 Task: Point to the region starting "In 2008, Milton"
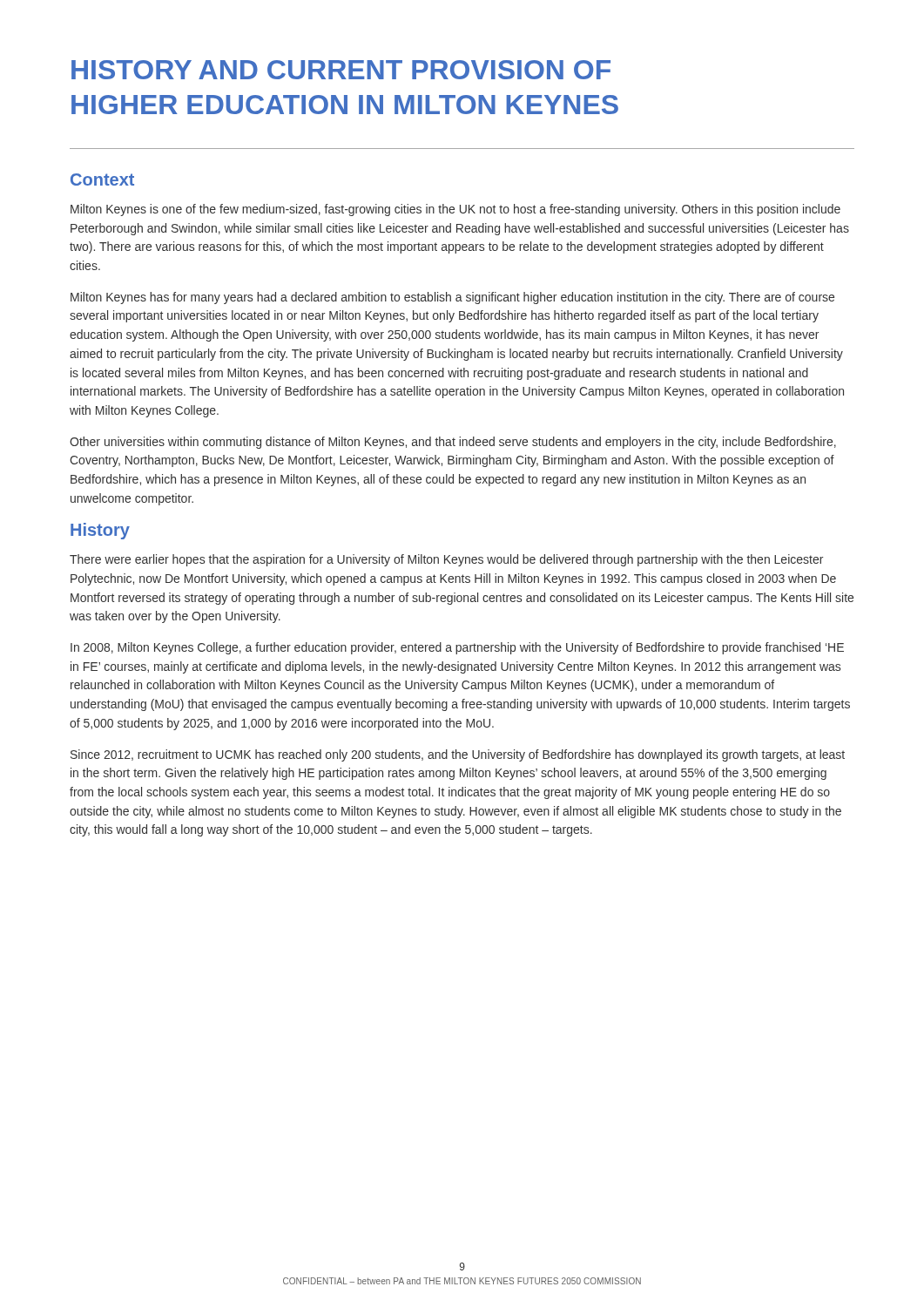tap(460, 685)
